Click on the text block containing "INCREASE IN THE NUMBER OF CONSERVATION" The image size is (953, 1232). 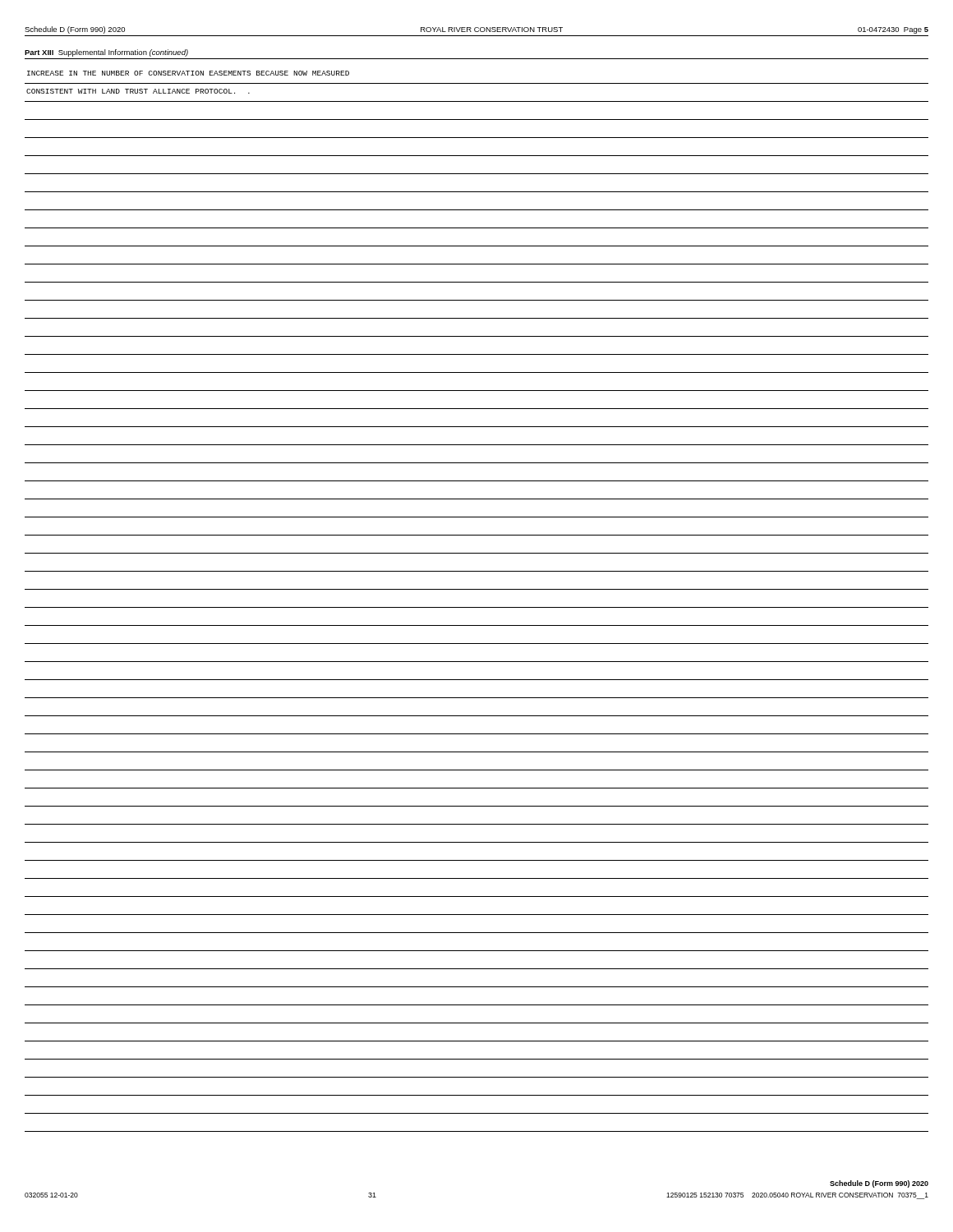coord(188,73)
